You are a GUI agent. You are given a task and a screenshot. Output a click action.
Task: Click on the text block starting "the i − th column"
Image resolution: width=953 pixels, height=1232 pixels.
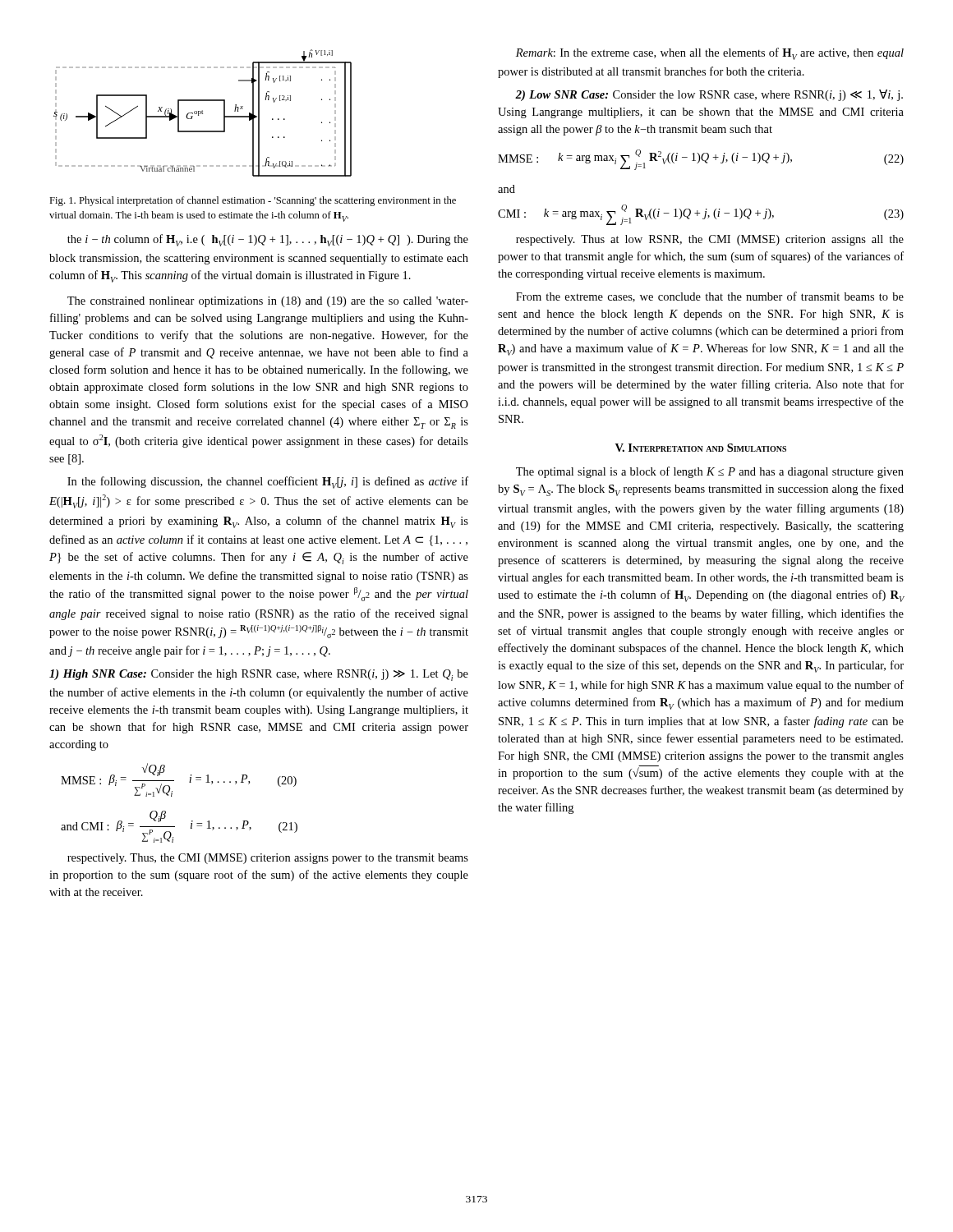click(259, 258)
